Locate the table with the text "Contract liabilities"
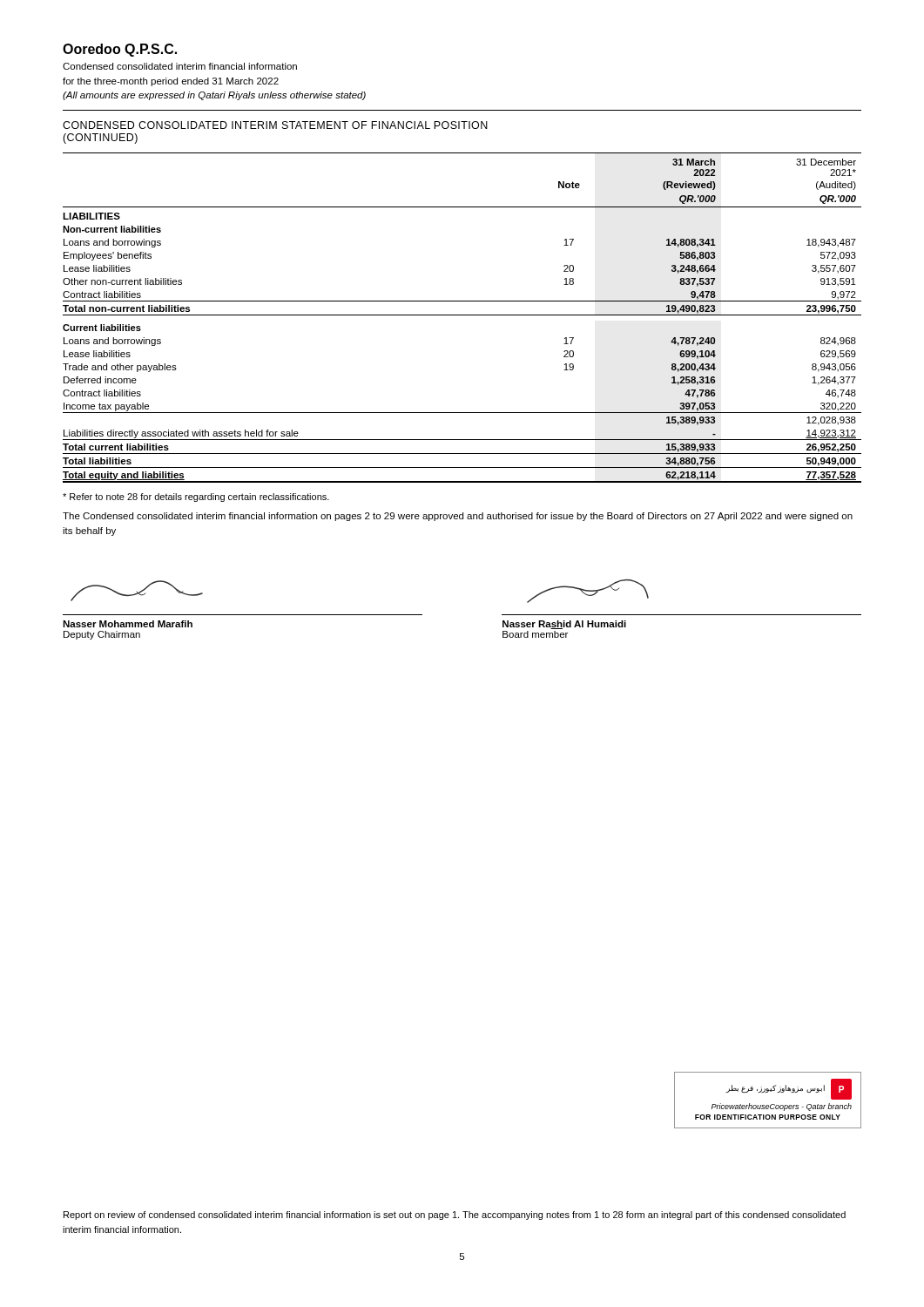The width and height of the screenshot is (924, 1307). 462,318
